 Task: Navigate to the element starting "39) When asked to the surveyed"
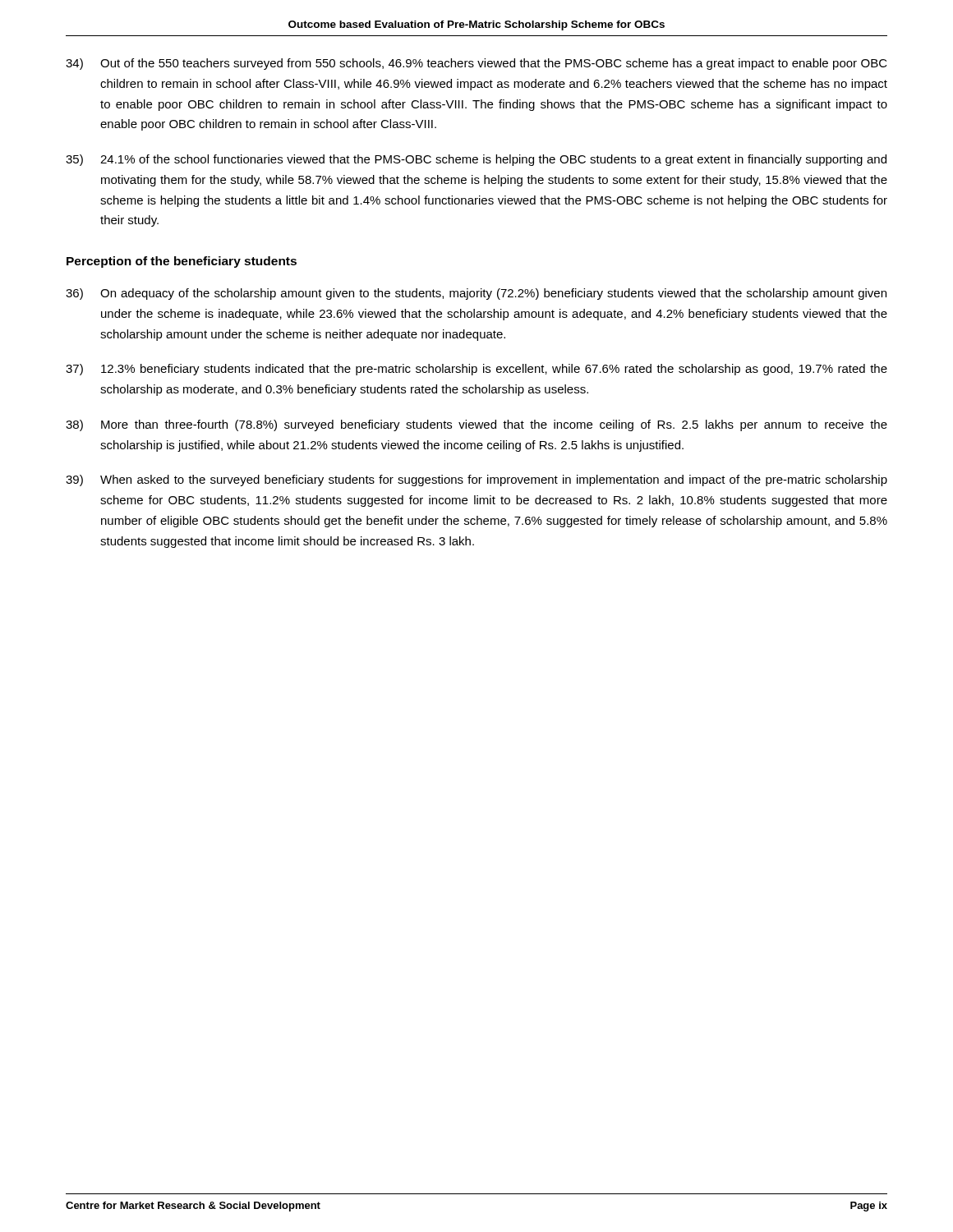(x=476, y=511)
